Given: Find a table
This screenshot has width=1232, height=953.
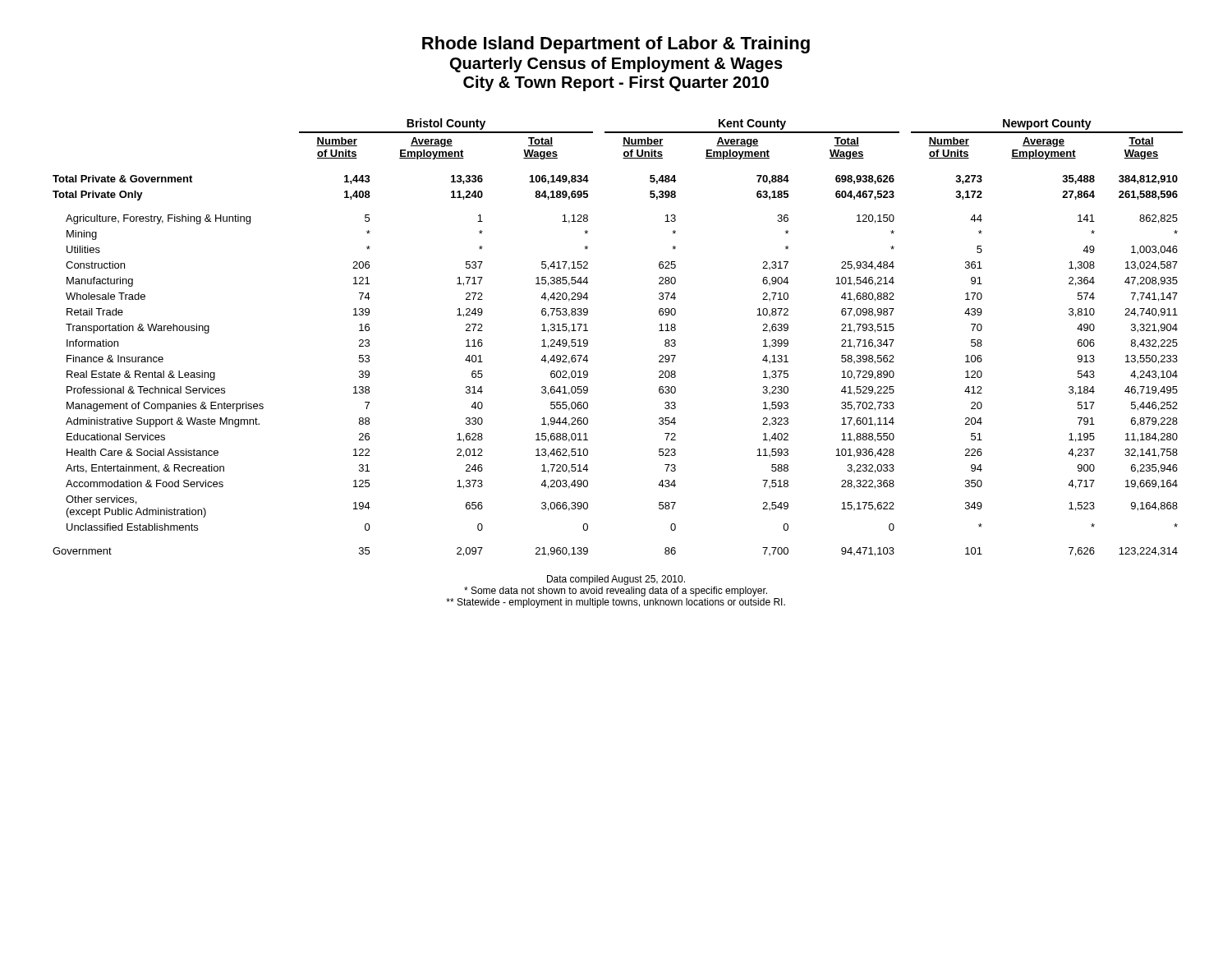Looking at the screenshot, I should pos(616,337).
